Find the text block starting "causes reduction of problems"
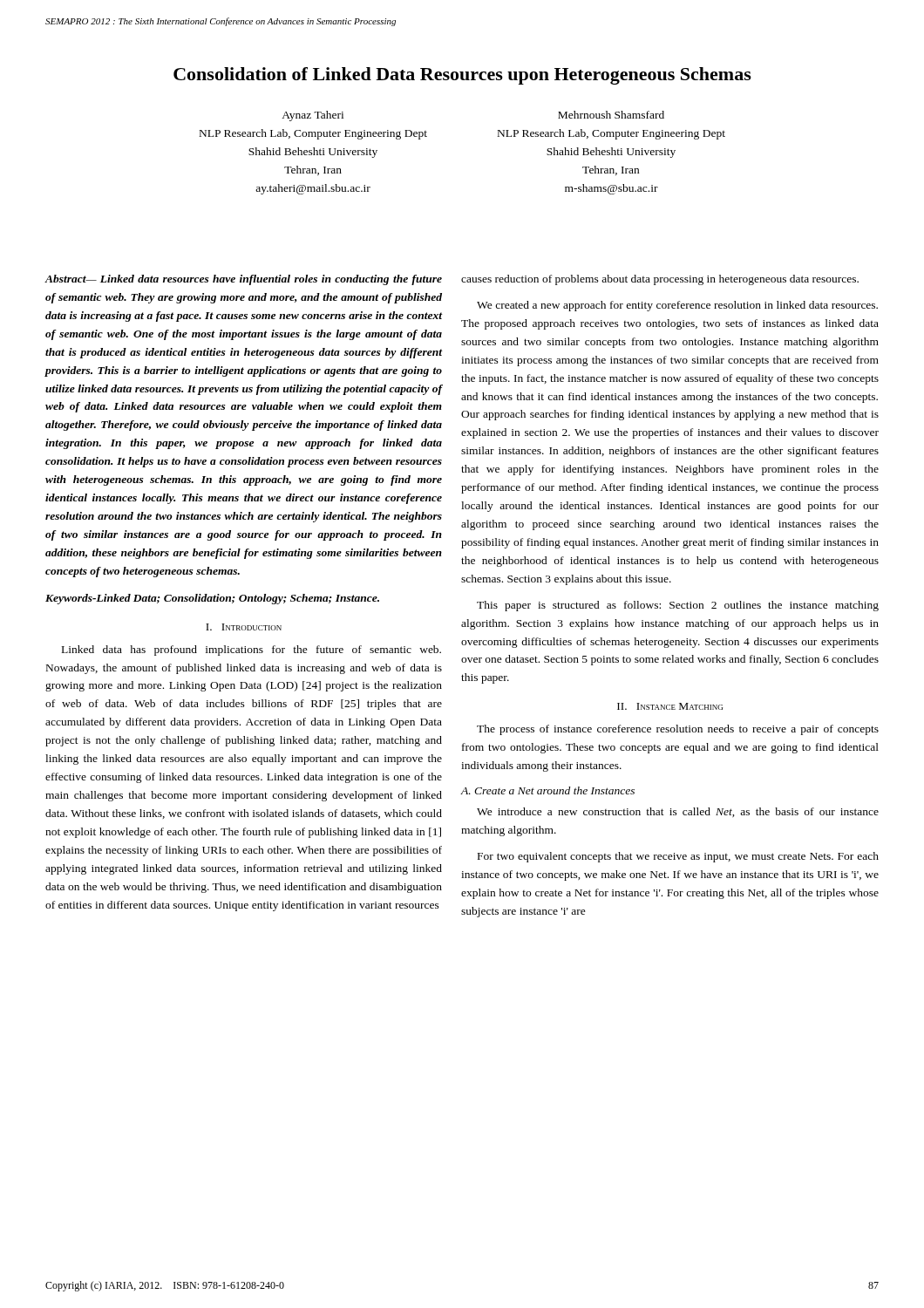Viewport: 924px width, 1308px height. [x=660, y=279]
